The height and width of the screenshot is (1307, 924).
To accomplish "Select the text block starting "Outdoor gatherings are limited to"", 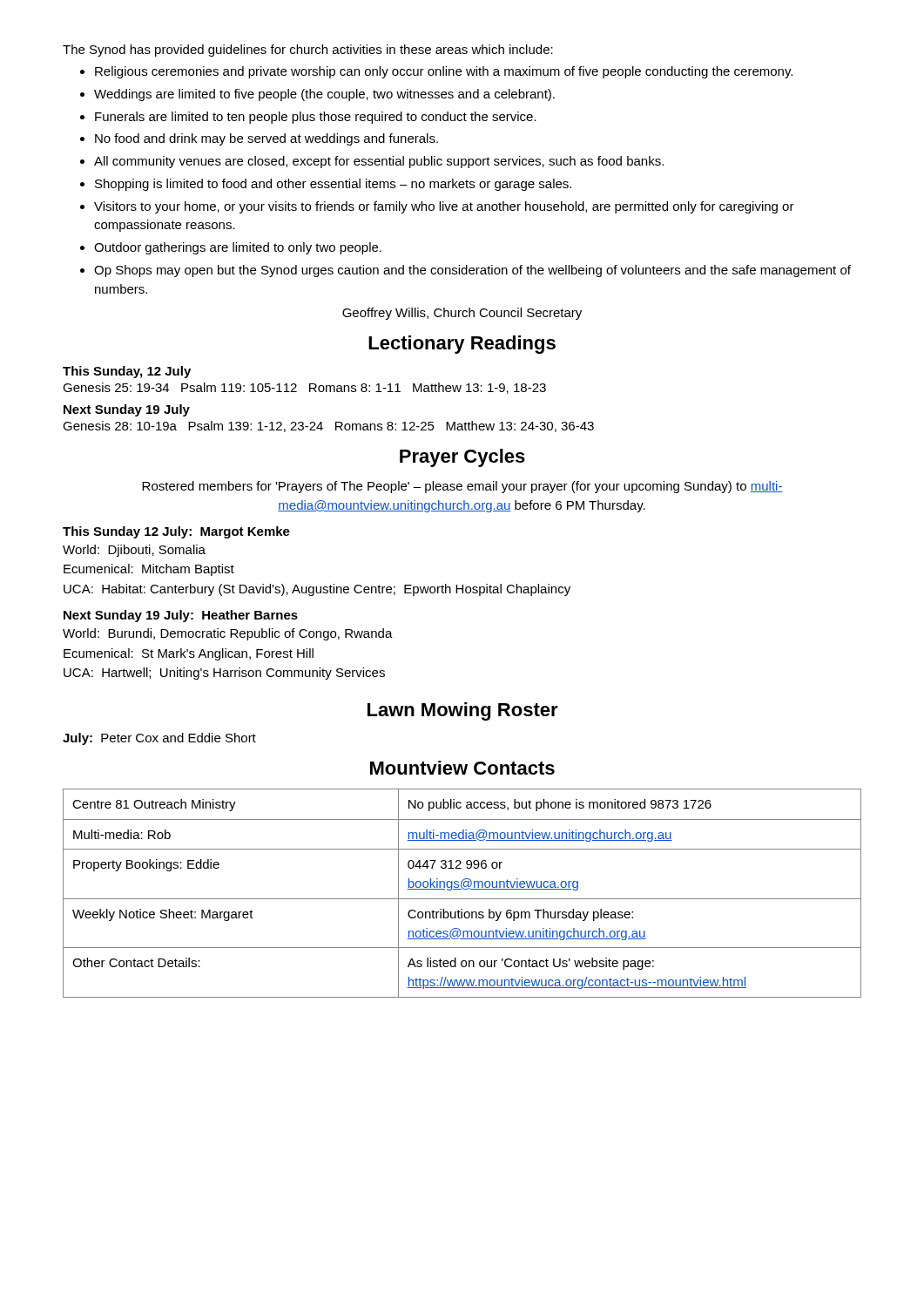I will [238, 247].
